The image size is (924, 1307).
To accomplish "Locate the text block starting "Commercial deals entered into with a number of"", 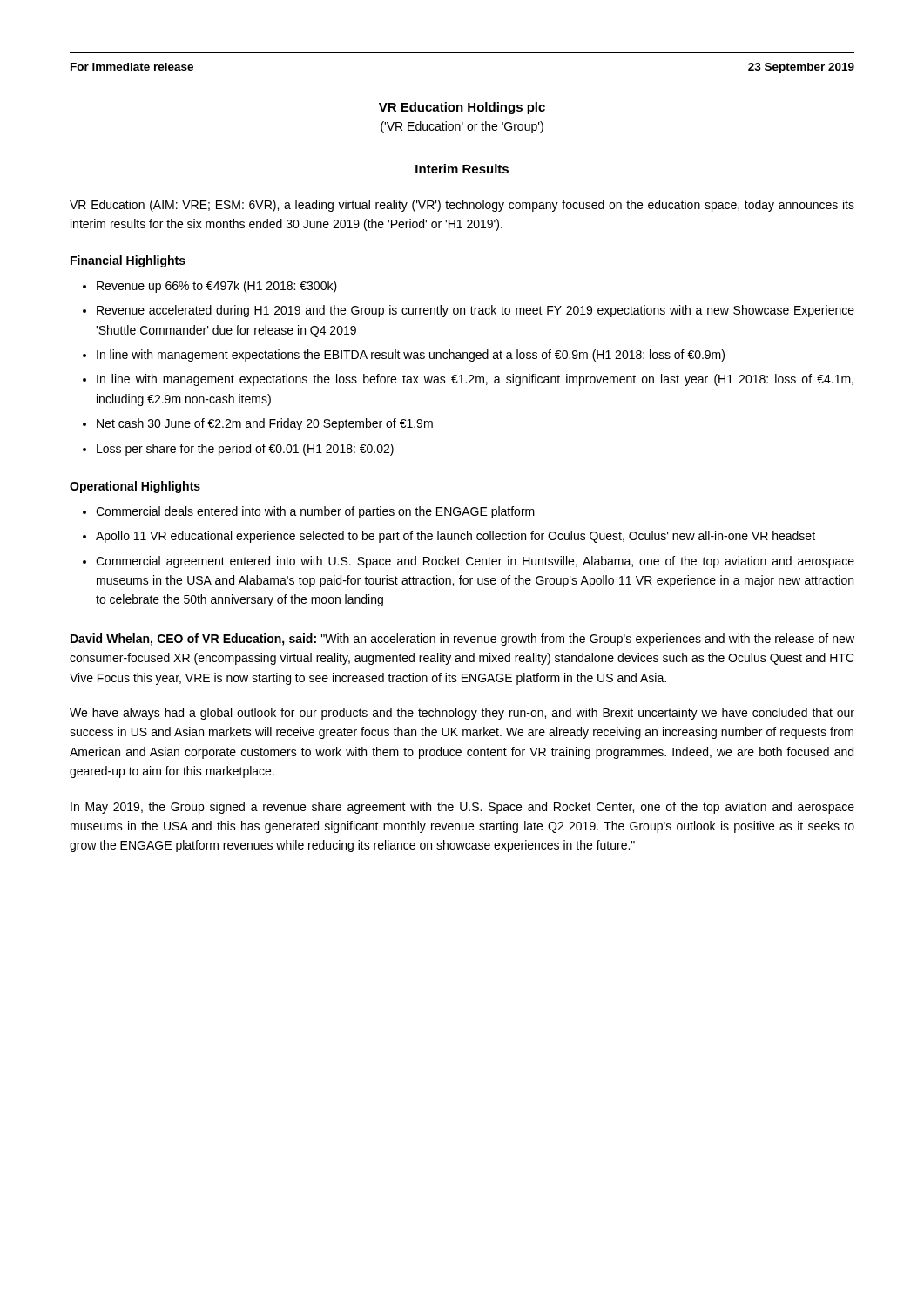I will click(x=315, y=511).
